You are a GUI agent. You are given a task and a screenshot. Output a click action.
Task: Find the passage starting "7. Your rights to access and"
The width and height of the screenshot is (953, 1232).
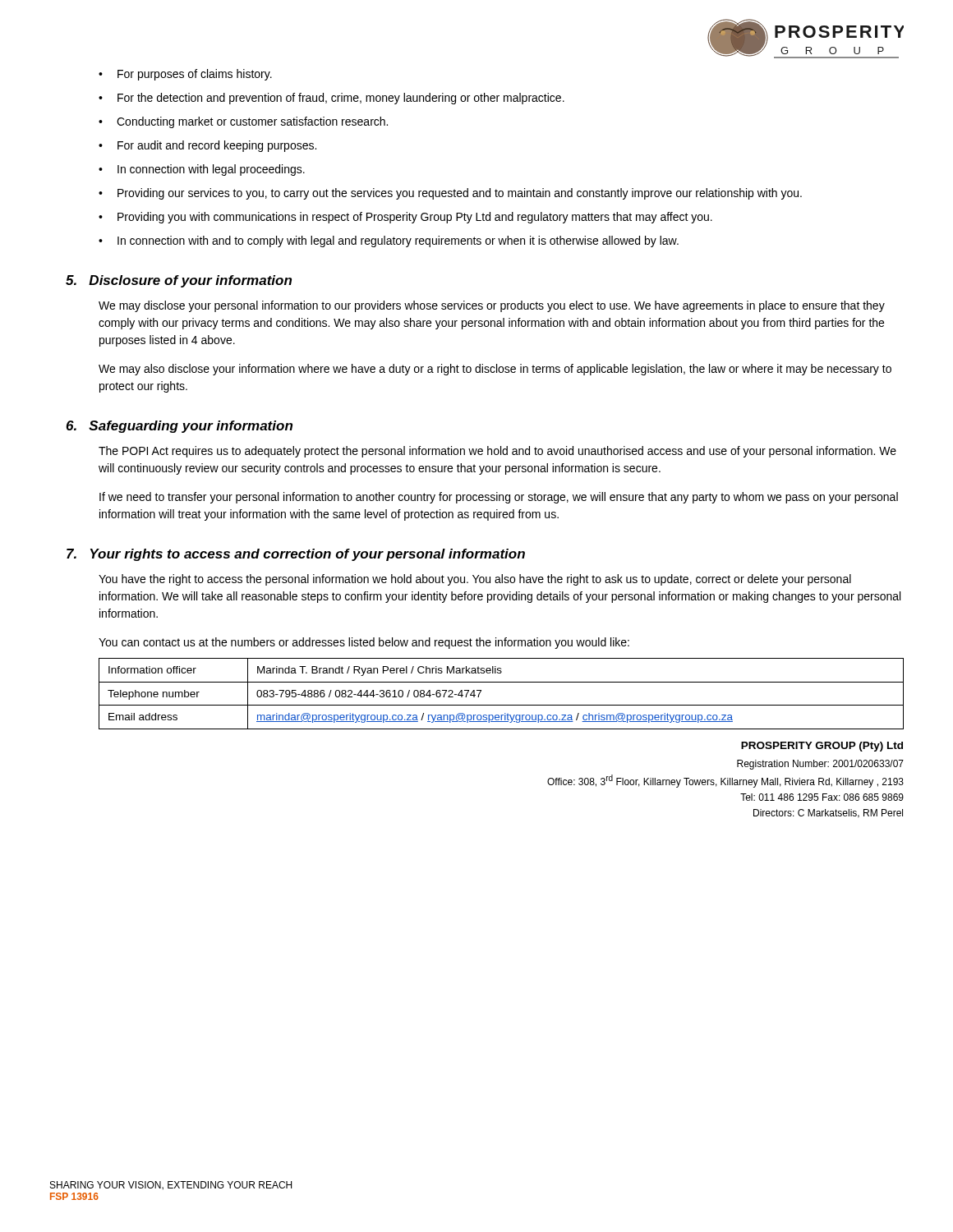pos(296,554)
